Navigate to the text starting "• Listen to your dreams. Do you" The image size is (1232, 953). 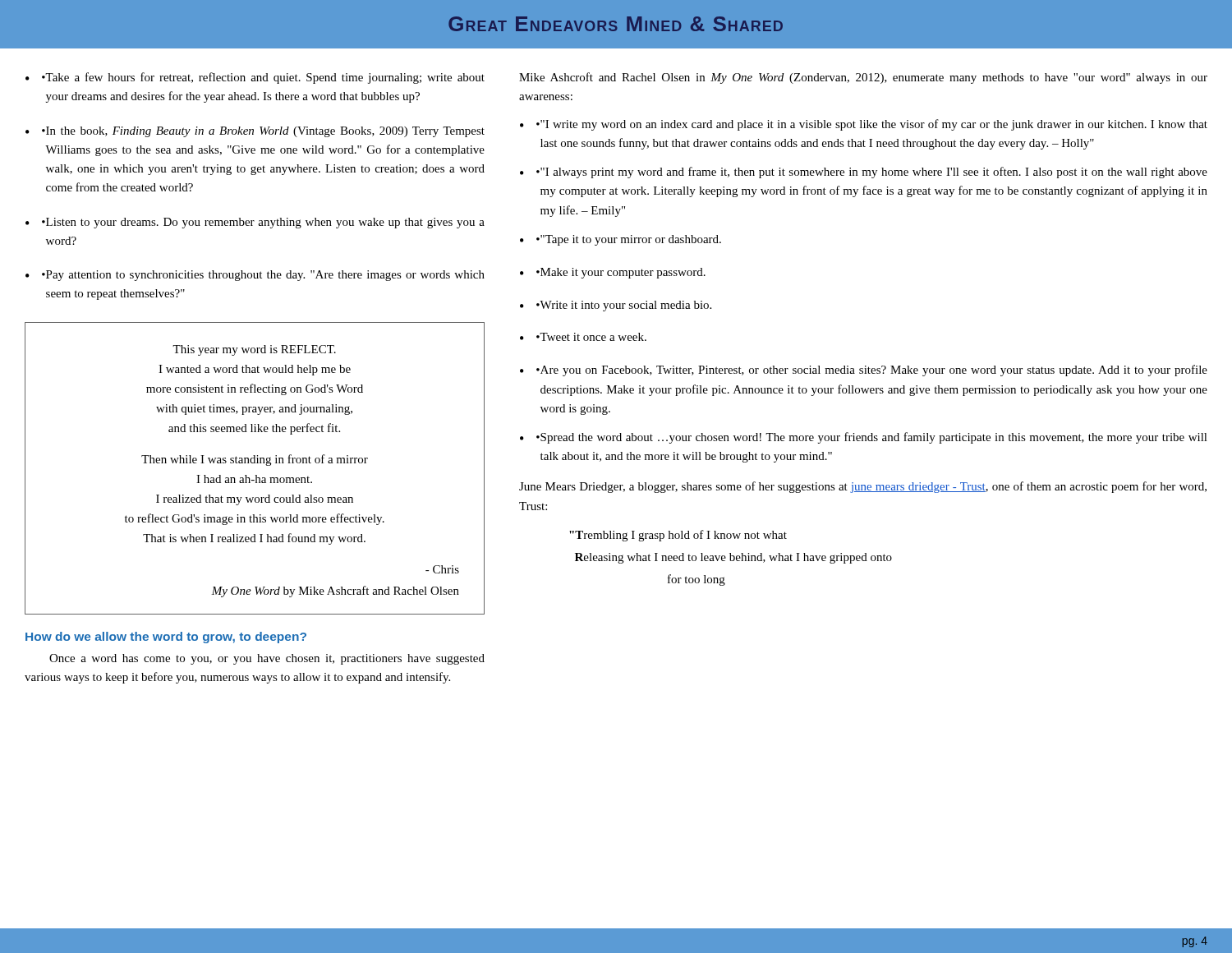[263, 231]
